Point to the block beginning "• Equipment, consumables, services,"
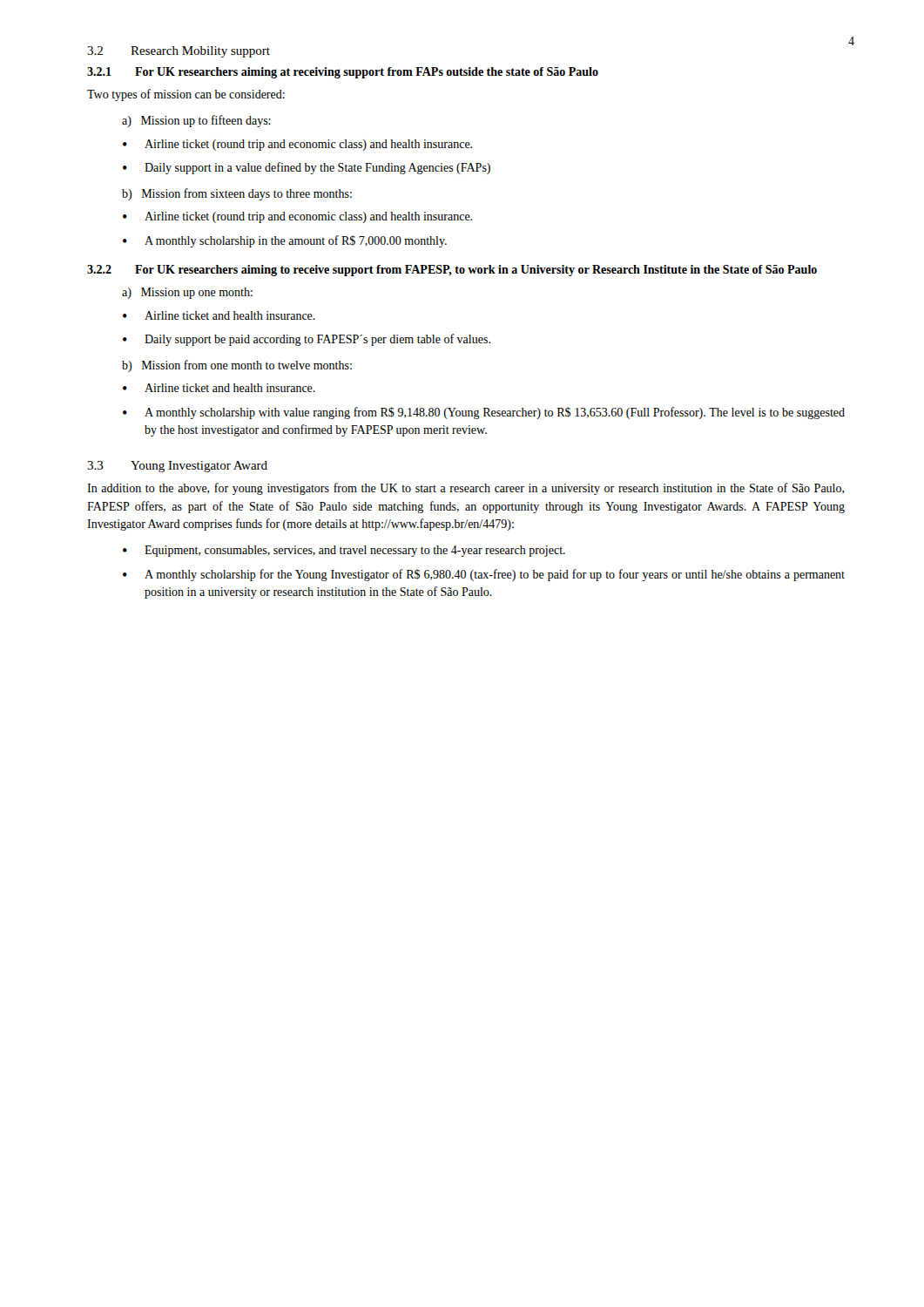The image size is (924, 1307). coord(483,551)
